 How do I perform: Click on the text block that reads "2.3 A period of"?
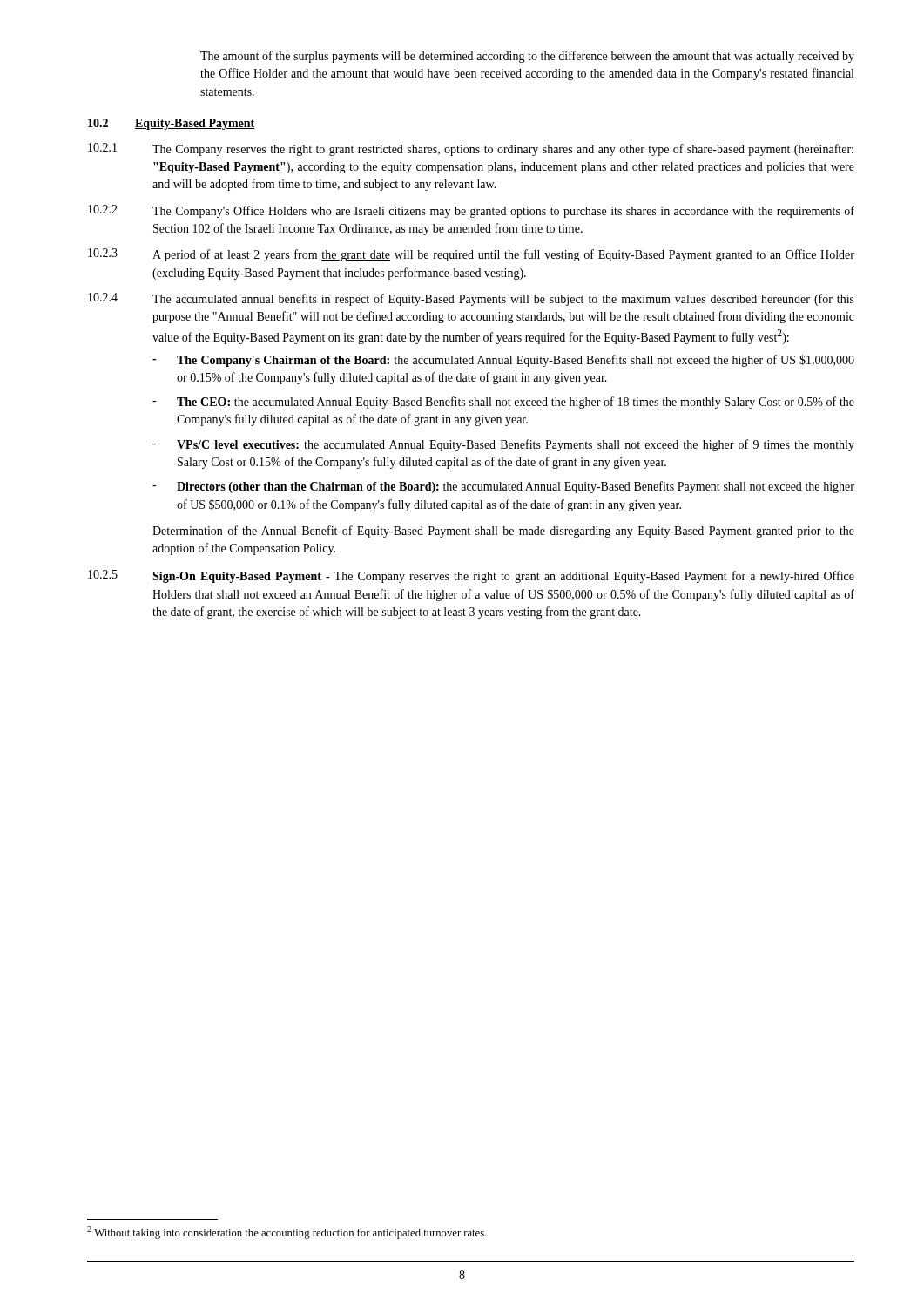471,265
